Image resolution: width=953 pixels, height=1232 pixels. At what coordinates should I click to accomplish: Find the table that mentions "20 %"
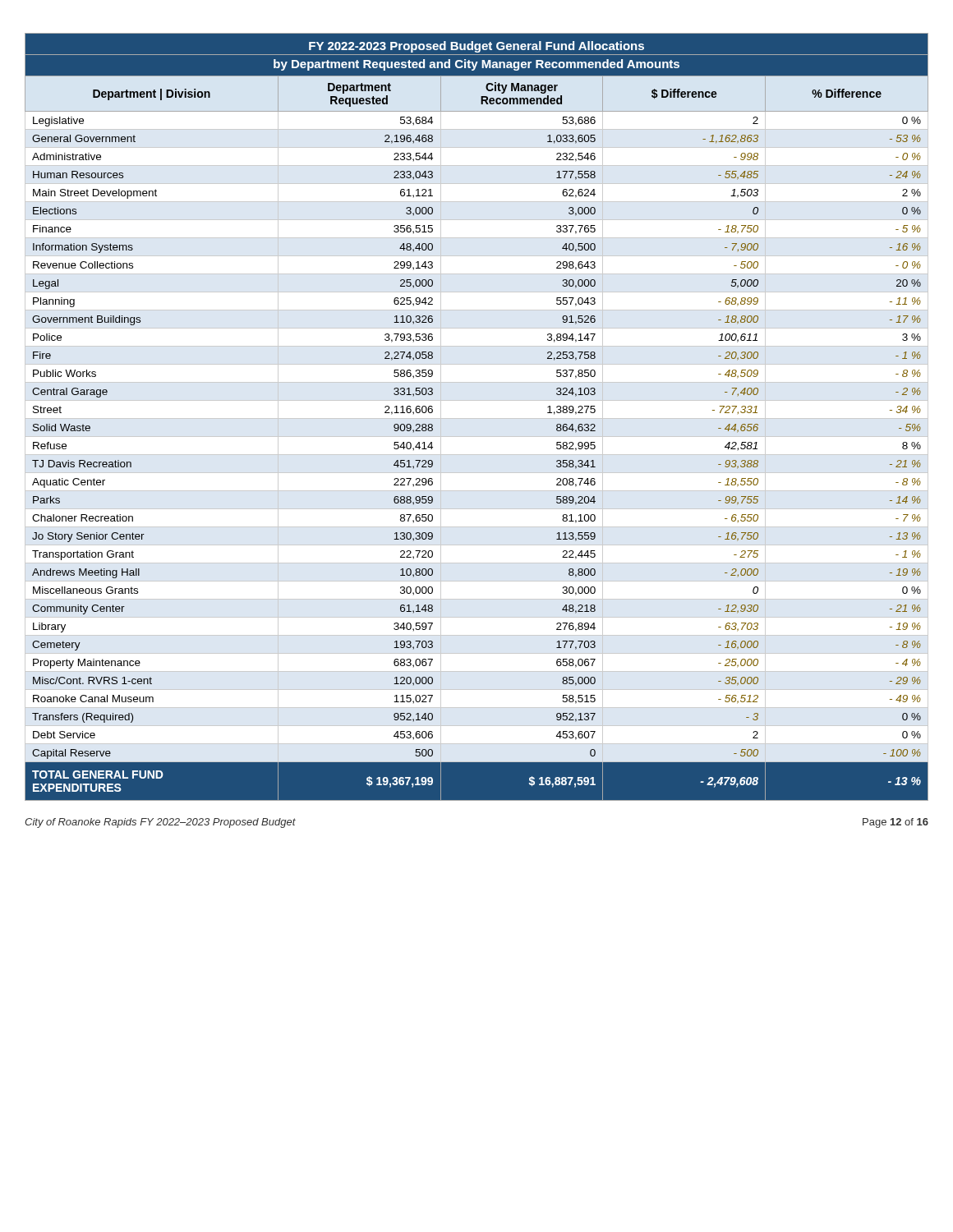[476, 417]
